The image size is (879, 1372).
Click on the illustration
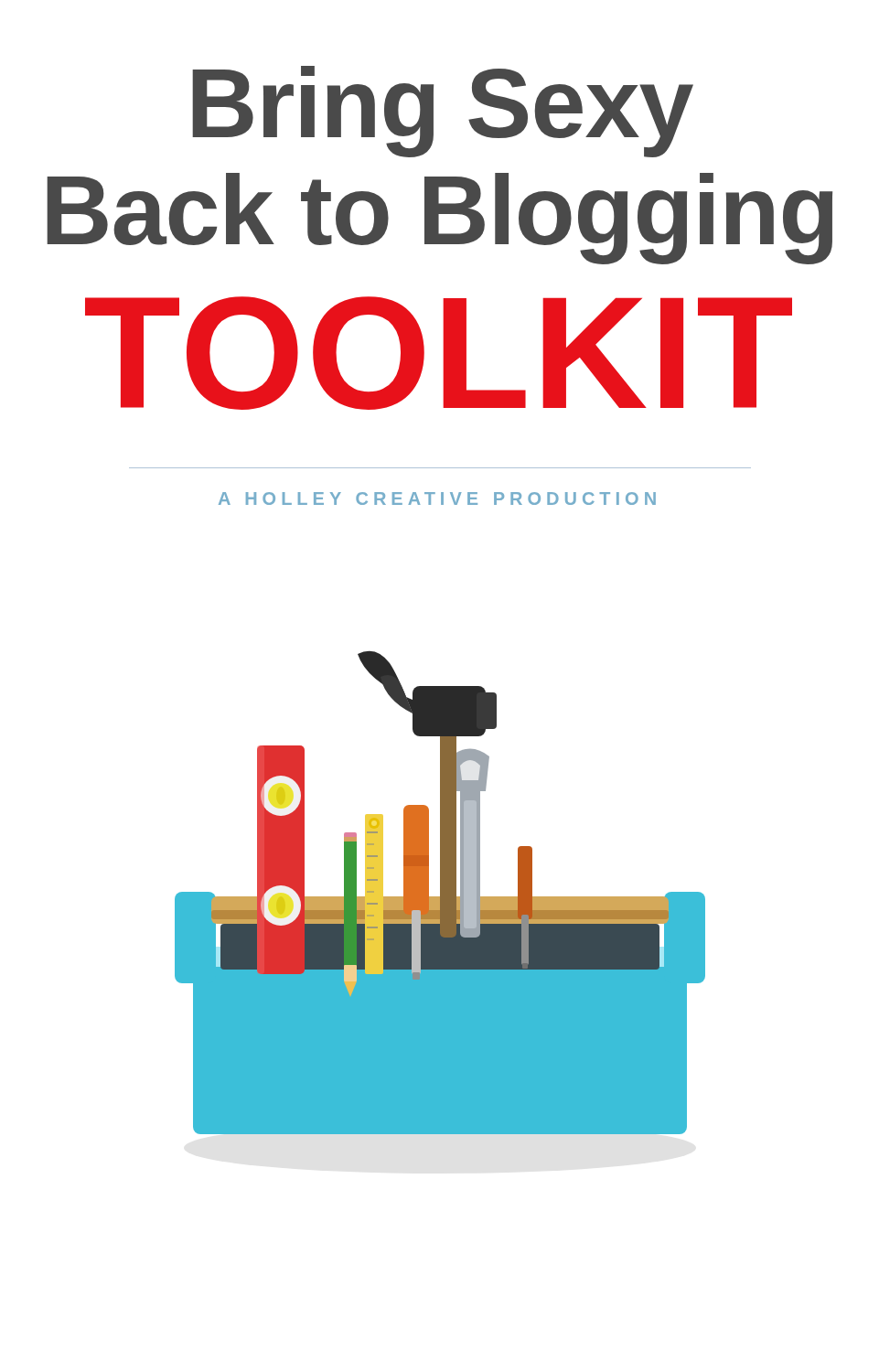click(x=440, y=865)
